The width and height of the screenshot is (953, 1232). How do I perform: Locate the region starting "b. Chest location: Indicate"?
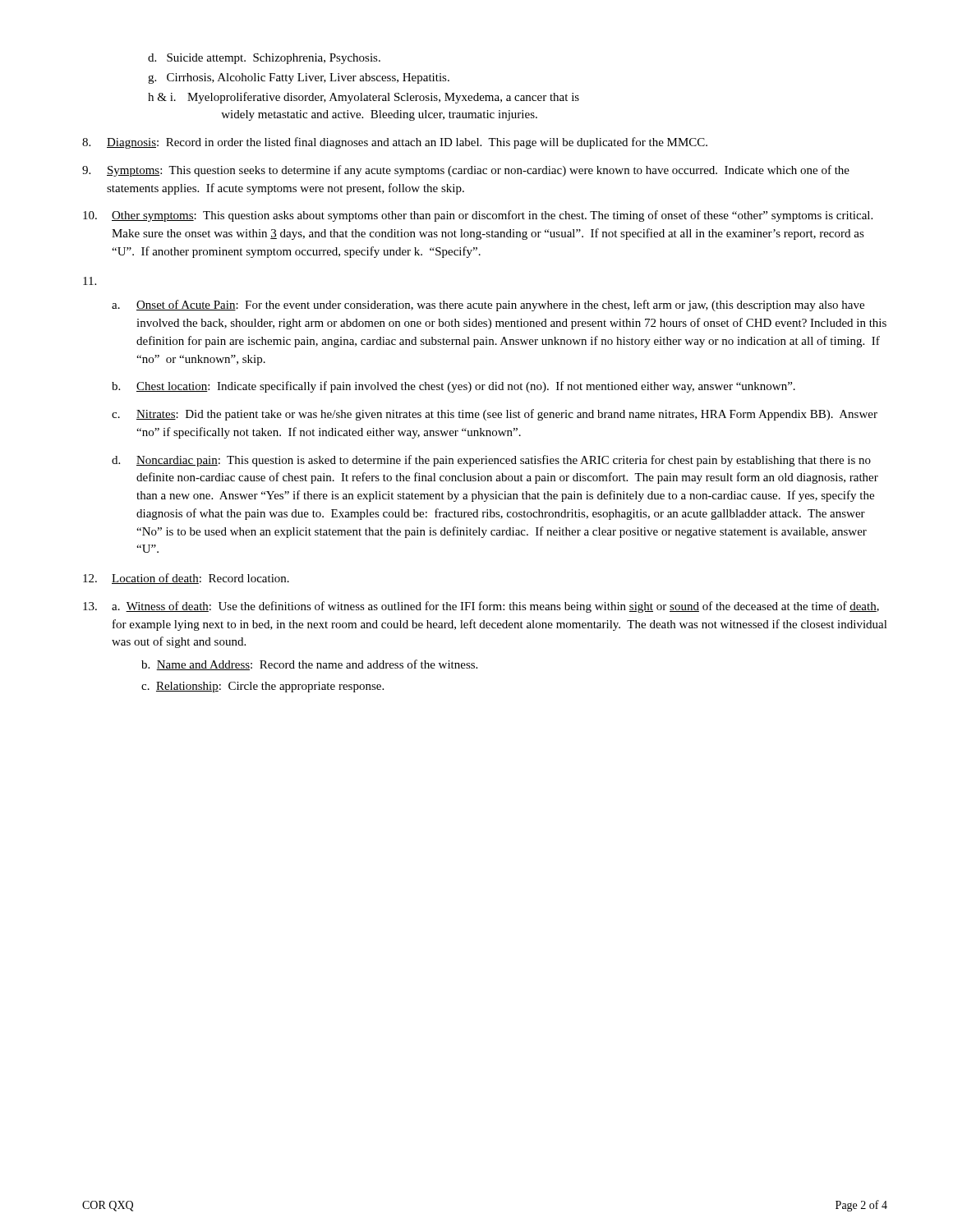[x=454, y=387]
